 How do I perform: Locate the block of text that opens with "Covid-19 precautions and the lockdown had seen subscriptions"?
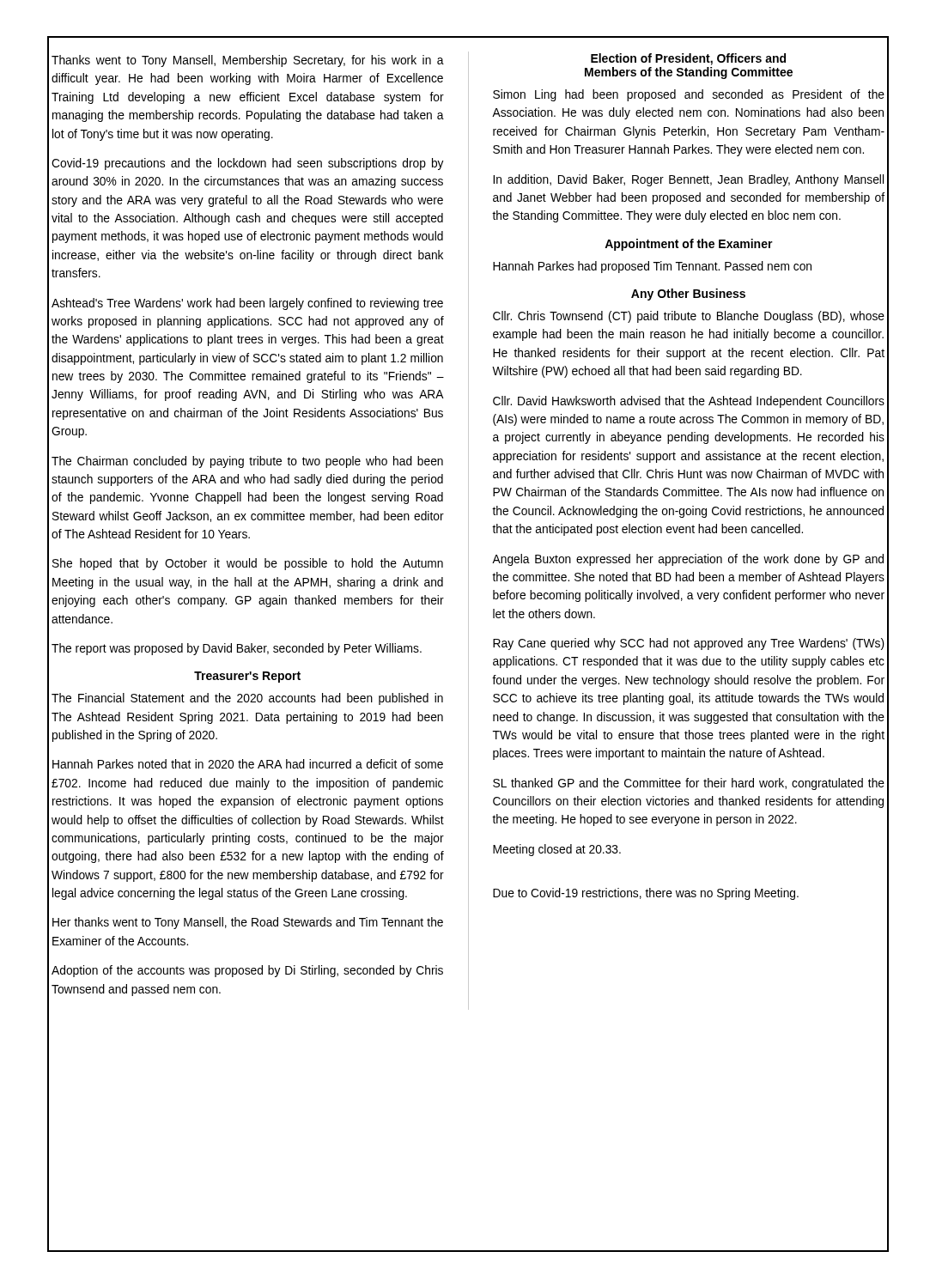pos(248,219)
